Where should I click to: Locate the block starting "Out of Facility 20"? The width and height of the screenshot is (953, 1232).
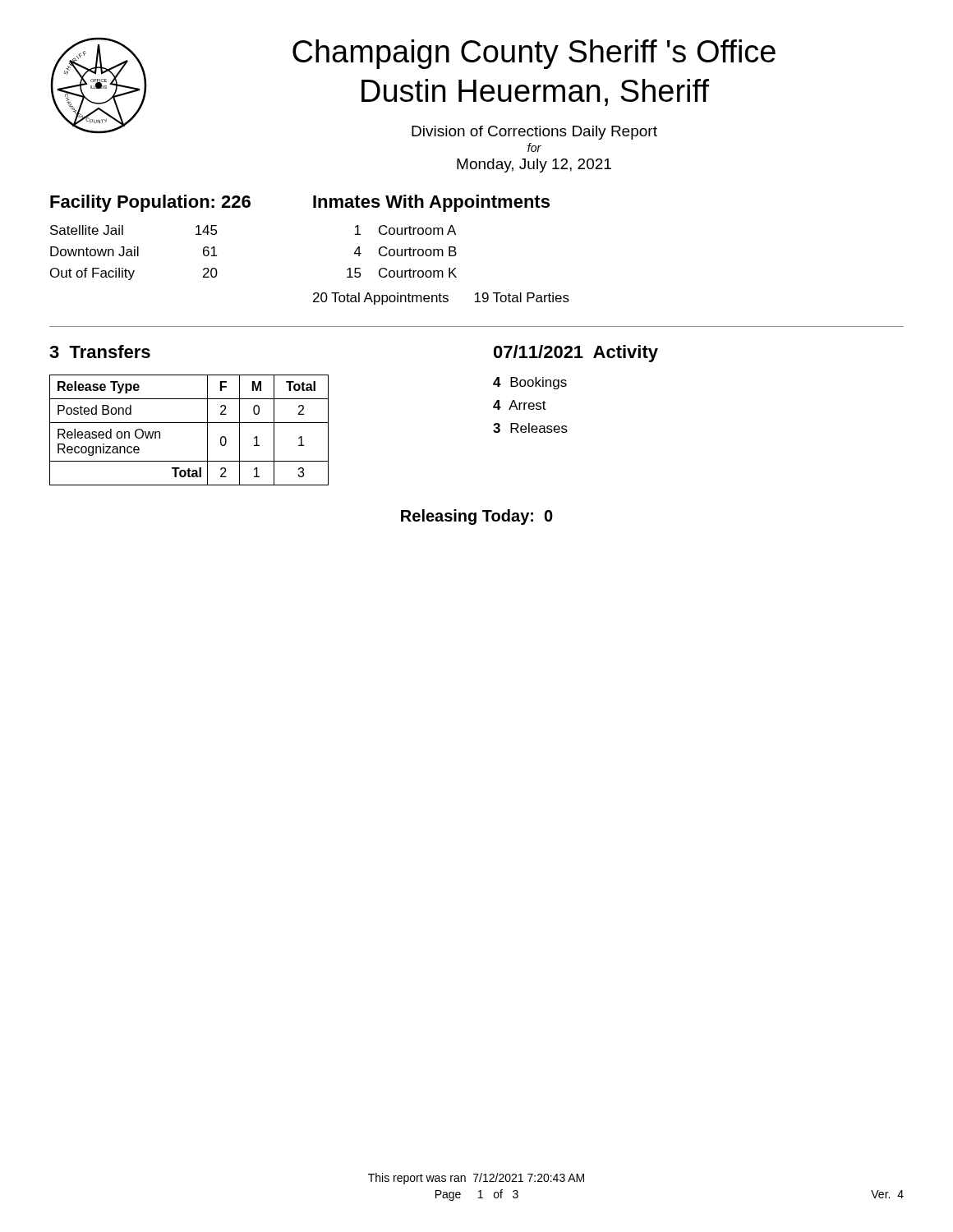tap(133, 274)
